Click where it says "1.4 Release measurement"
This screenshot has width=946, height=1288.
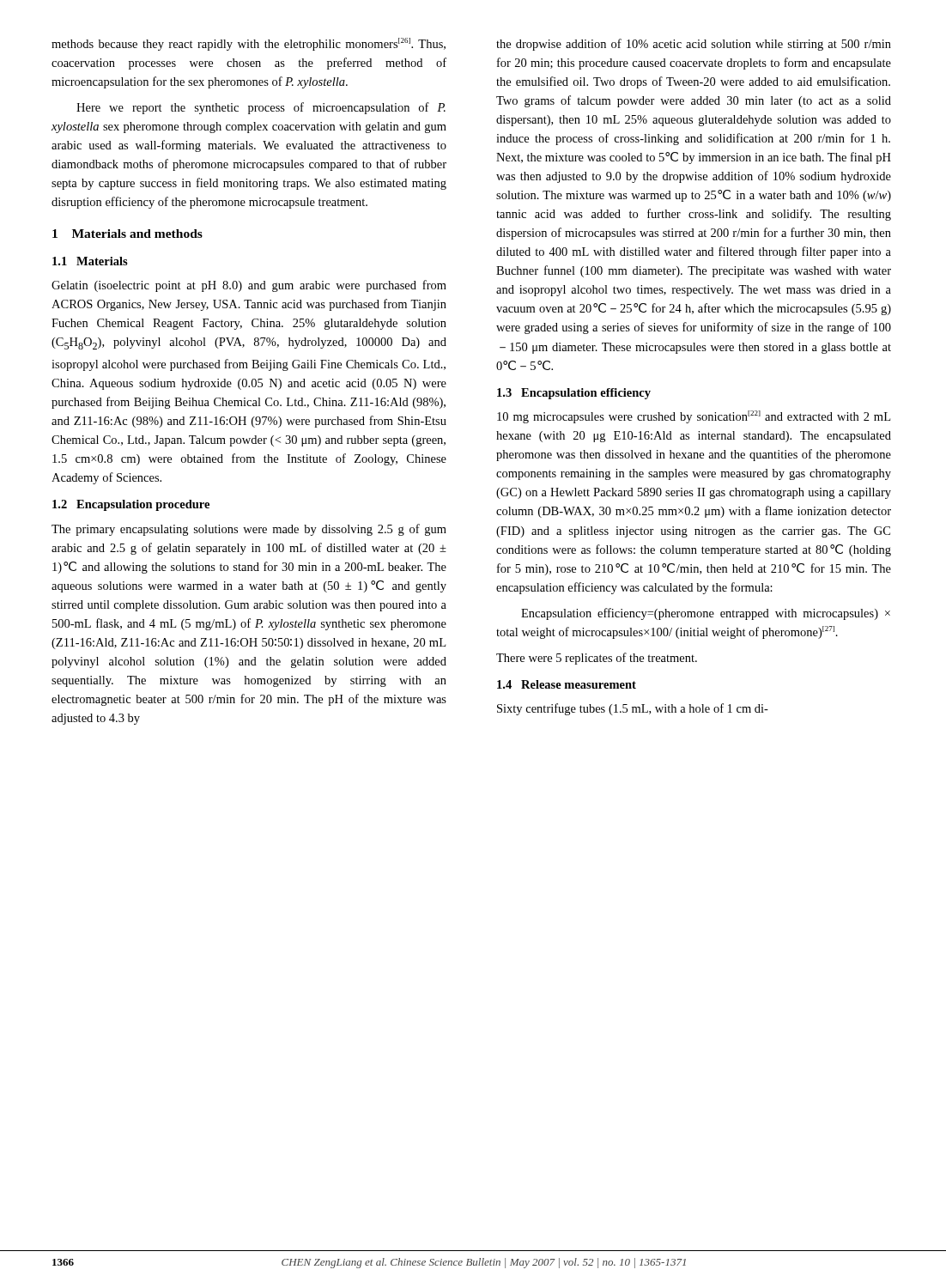tap(567, 684)
